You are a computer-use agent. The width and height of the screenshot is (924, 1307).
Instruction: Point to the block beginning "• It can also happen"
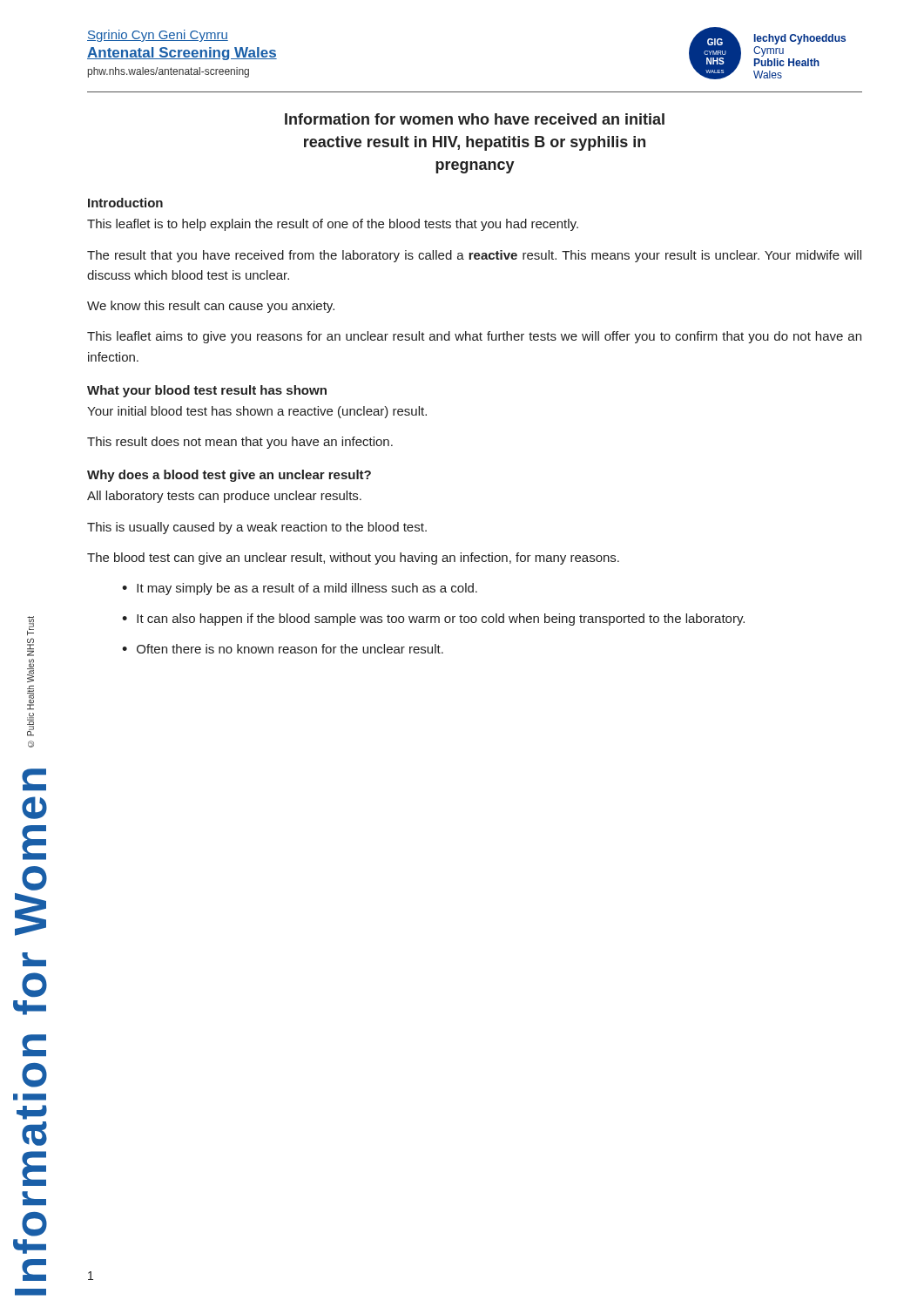(492, 619)
